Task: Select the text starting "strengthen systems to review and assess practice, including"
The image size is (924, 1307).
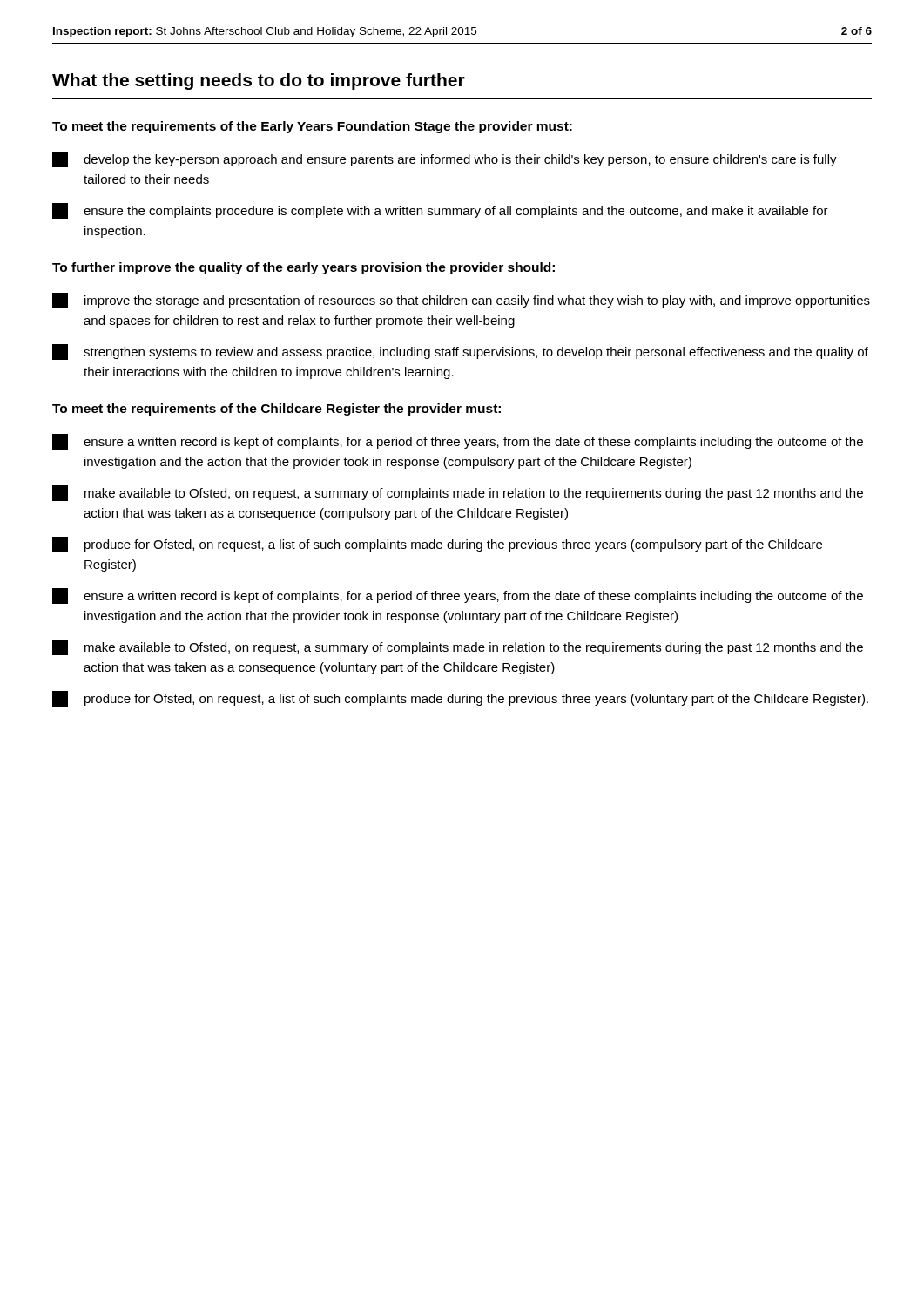Action: coord(462,362)
